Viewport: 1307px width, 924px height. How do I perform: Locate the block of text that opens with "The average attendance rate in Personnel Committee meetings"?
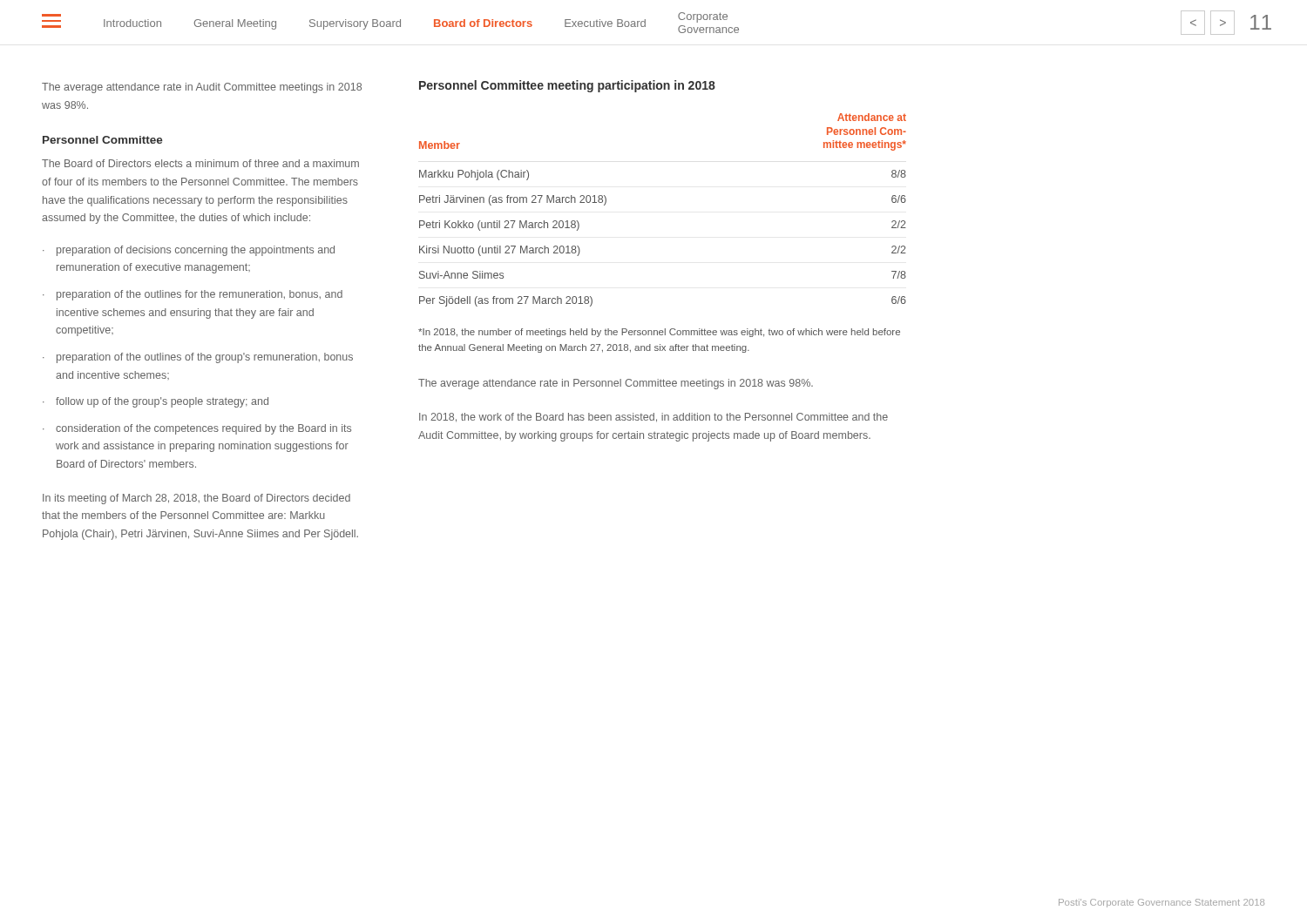(616, 384)
